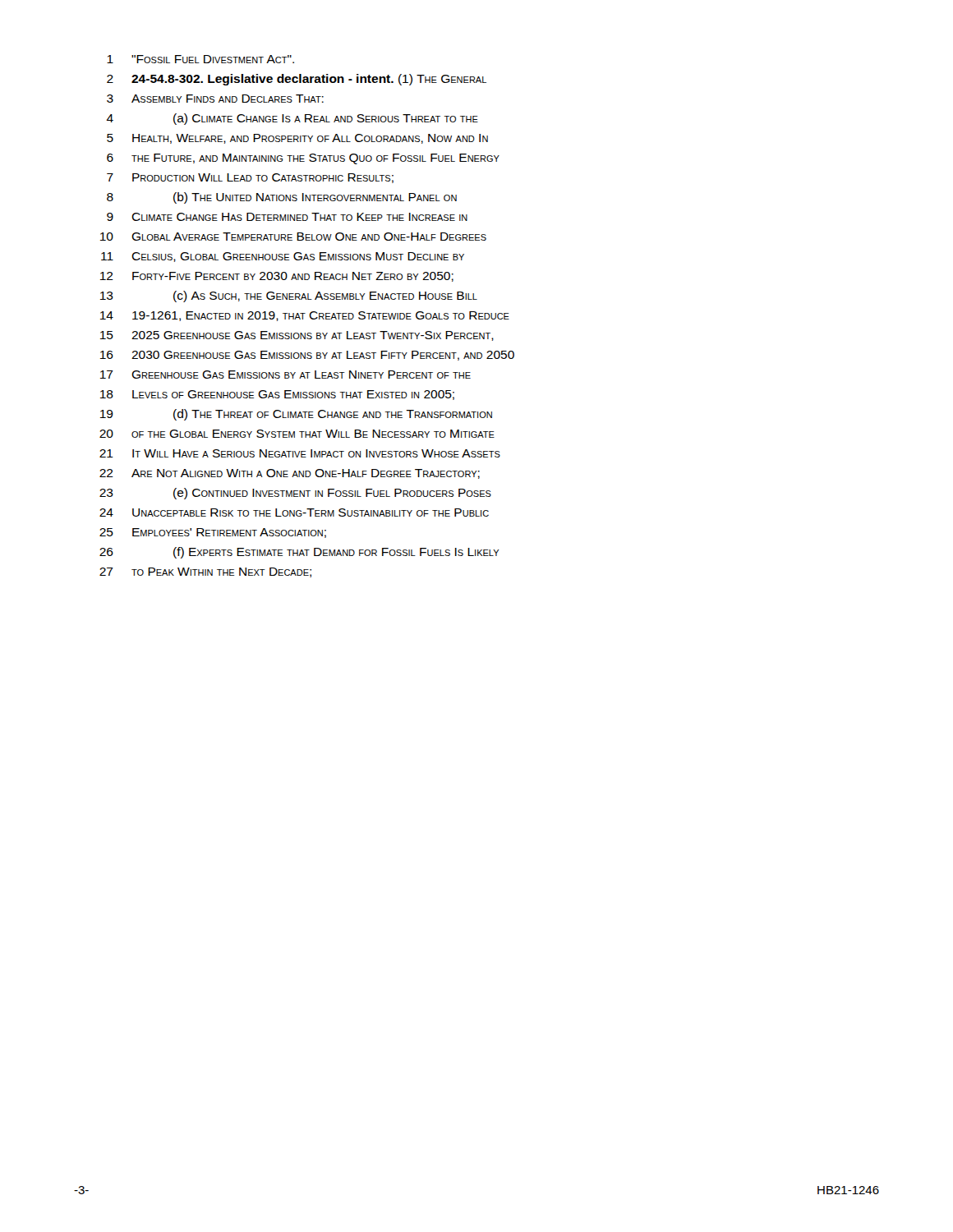953x1232 pixels.
Task: Click on the list item containing "19 (d) The Threat"
Action: coord(481,414)
